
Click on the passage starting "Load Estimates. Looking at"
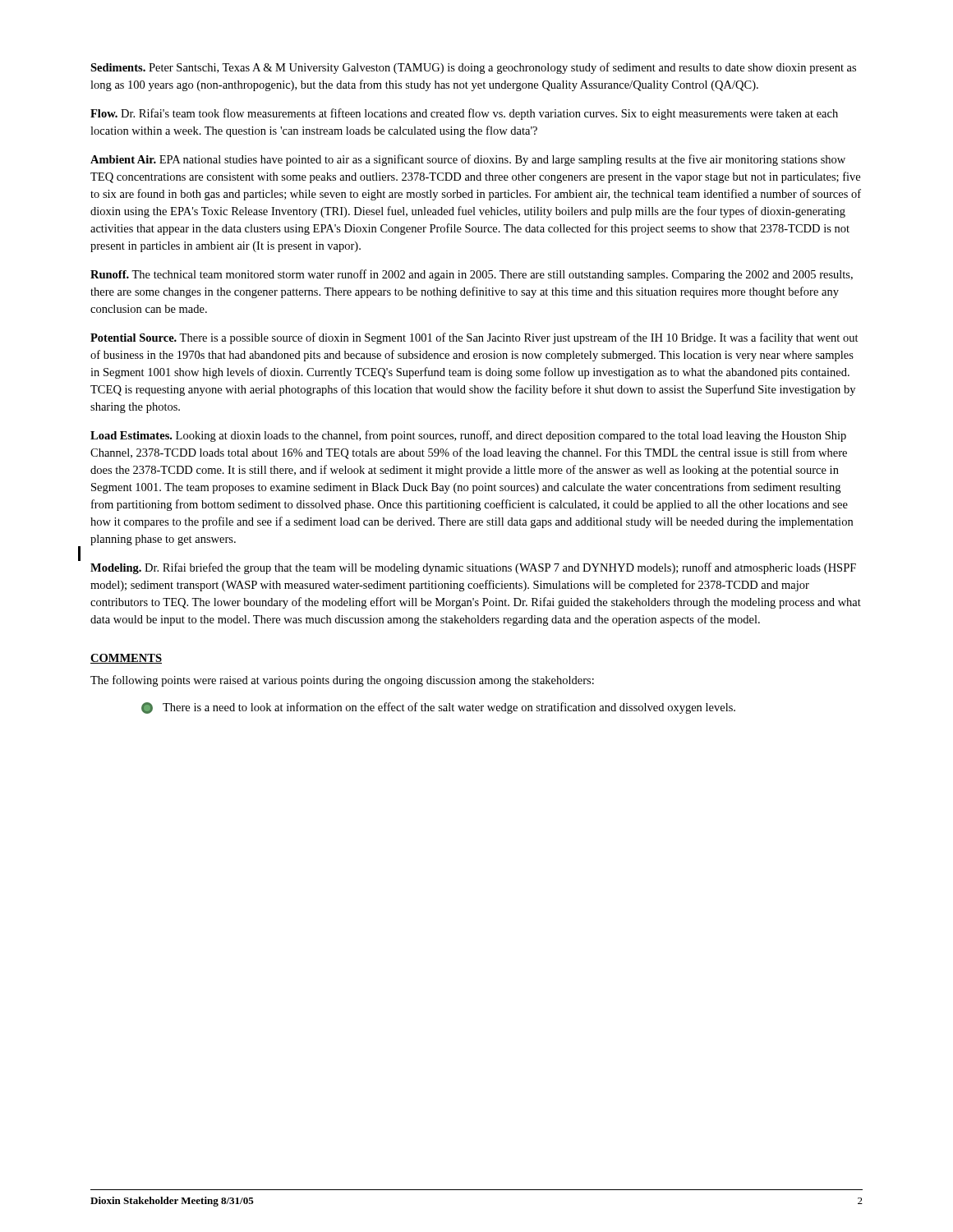(x=472, y=487)
